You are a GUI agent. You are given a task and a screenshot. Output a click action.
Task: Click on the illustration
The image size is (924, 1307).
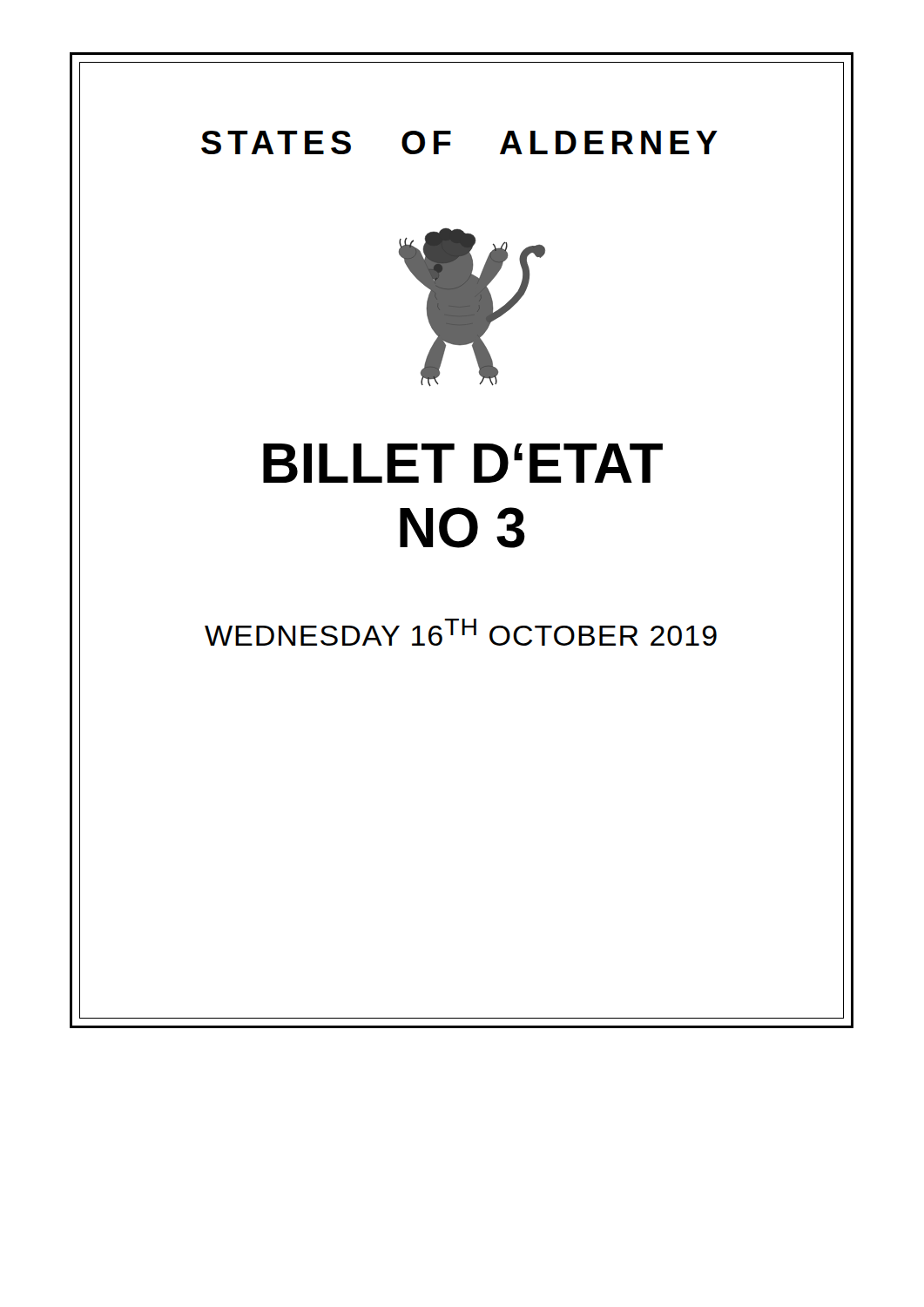click(x=462, y=297)
